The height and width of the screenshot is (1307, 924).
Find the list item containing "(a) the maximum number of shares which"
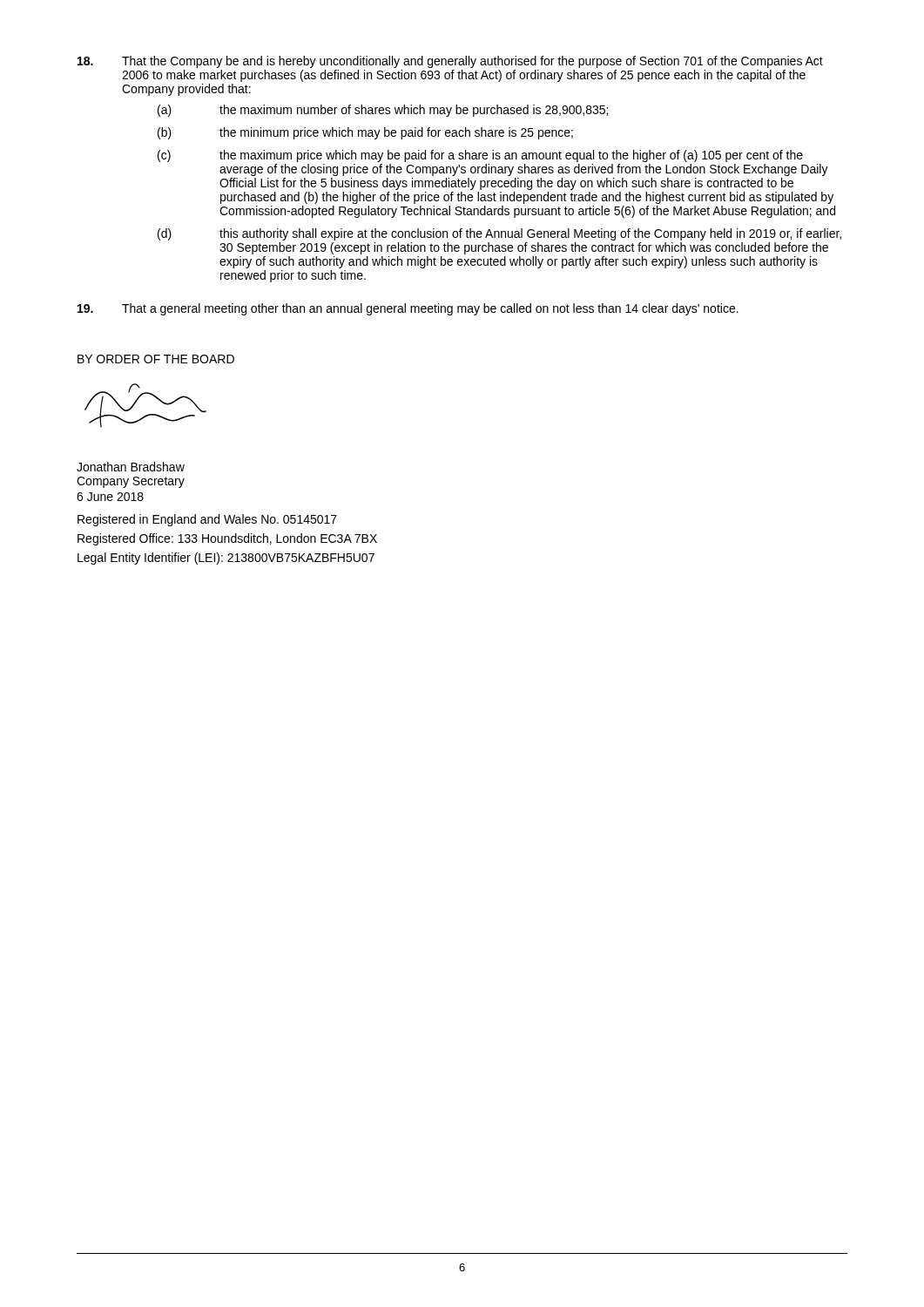coord(485,110)
